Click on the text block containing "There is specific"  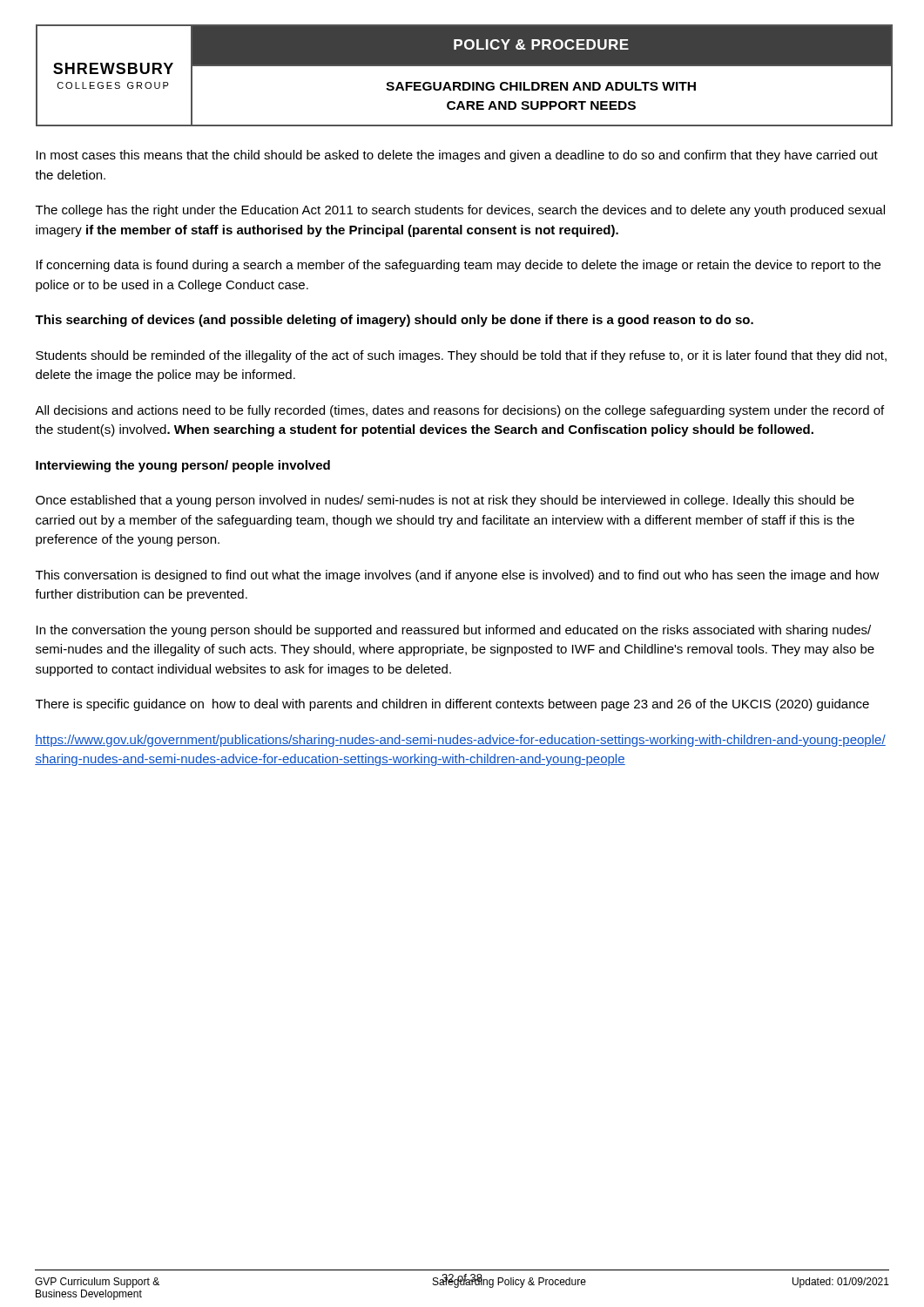462,705
